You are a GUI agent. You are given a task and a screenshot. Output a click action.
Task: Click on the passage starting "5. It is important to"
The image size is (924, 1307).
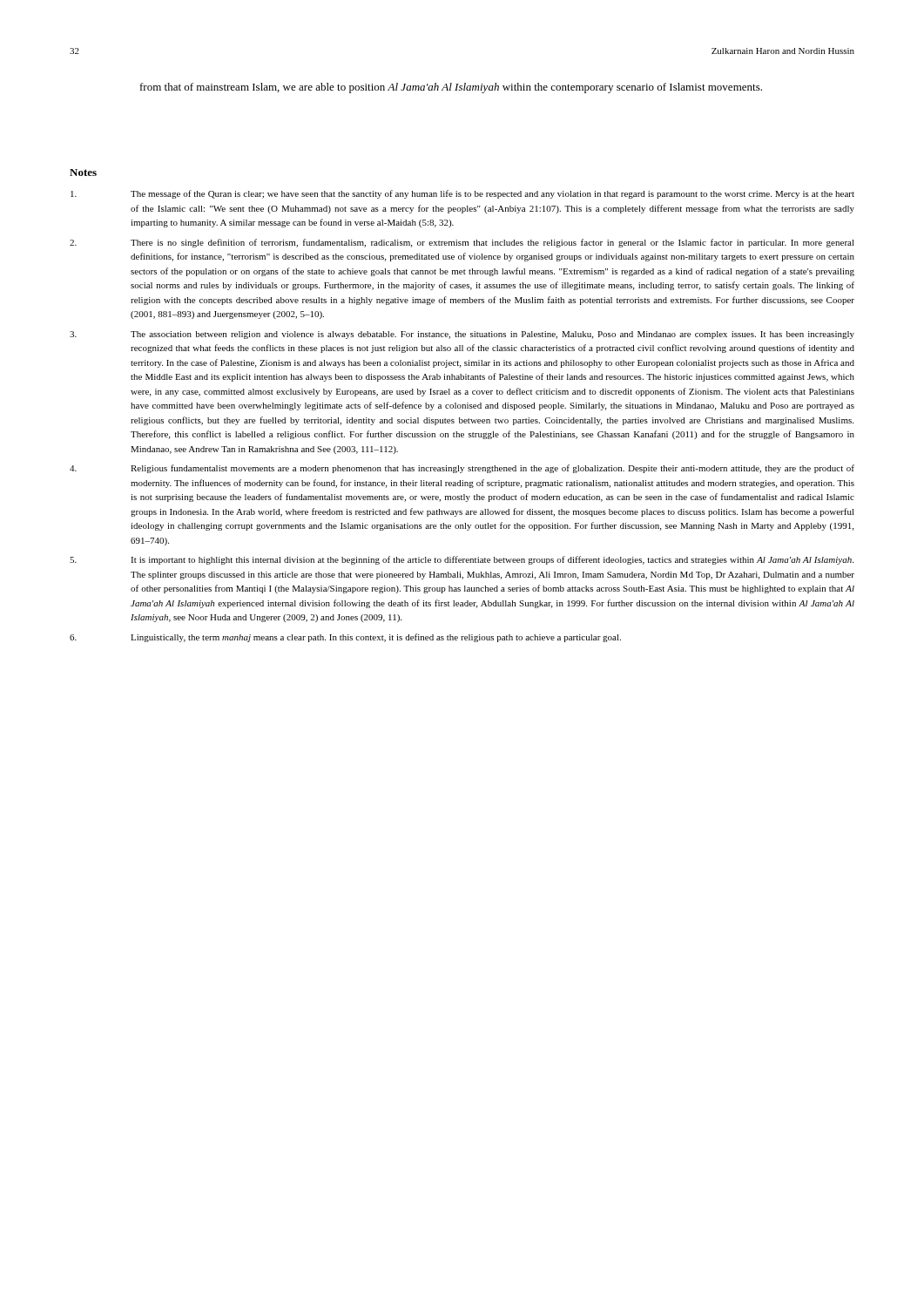point(462,588)
